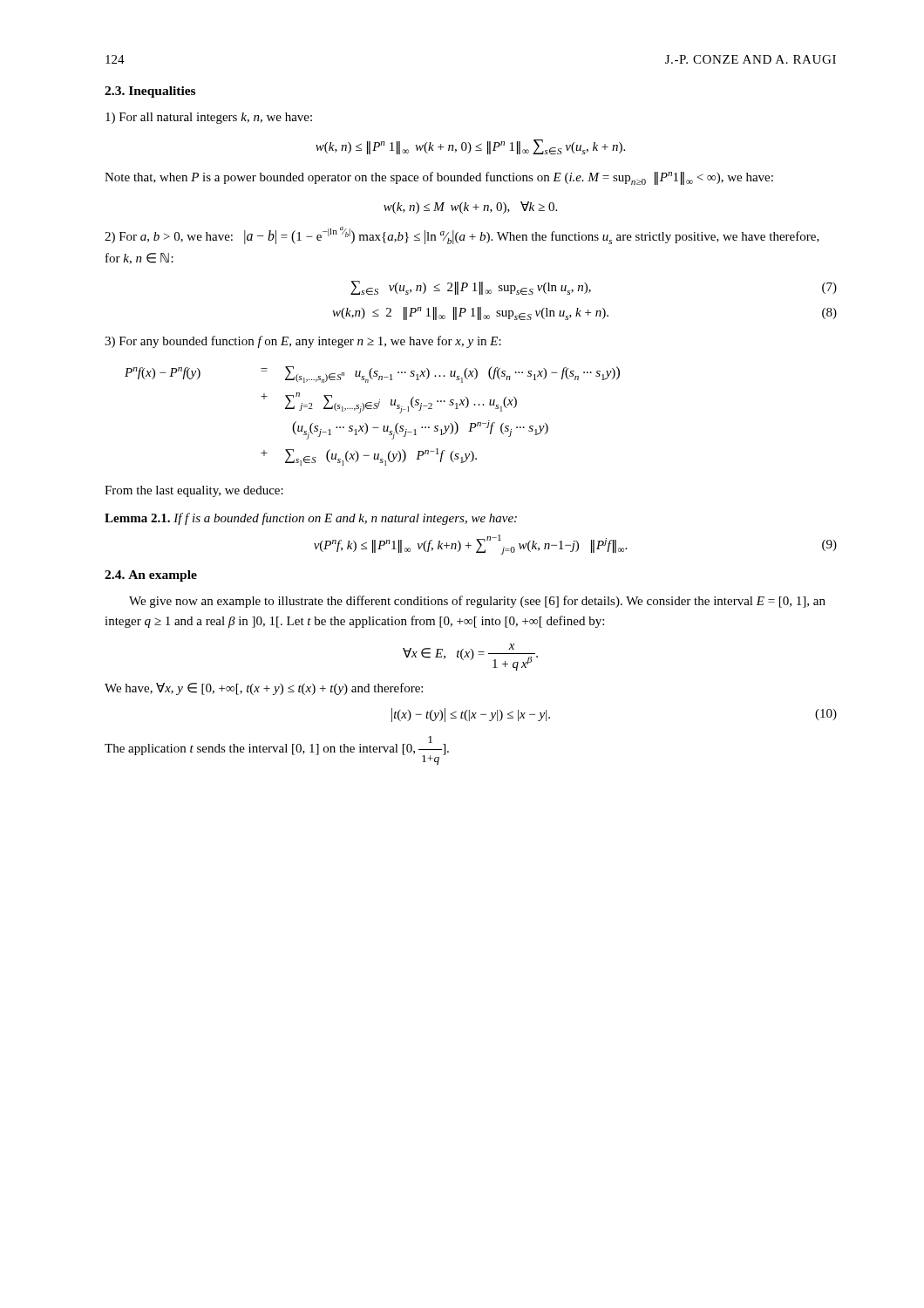Navigate to the text starting "2) For a,"

tap(462, 244)
